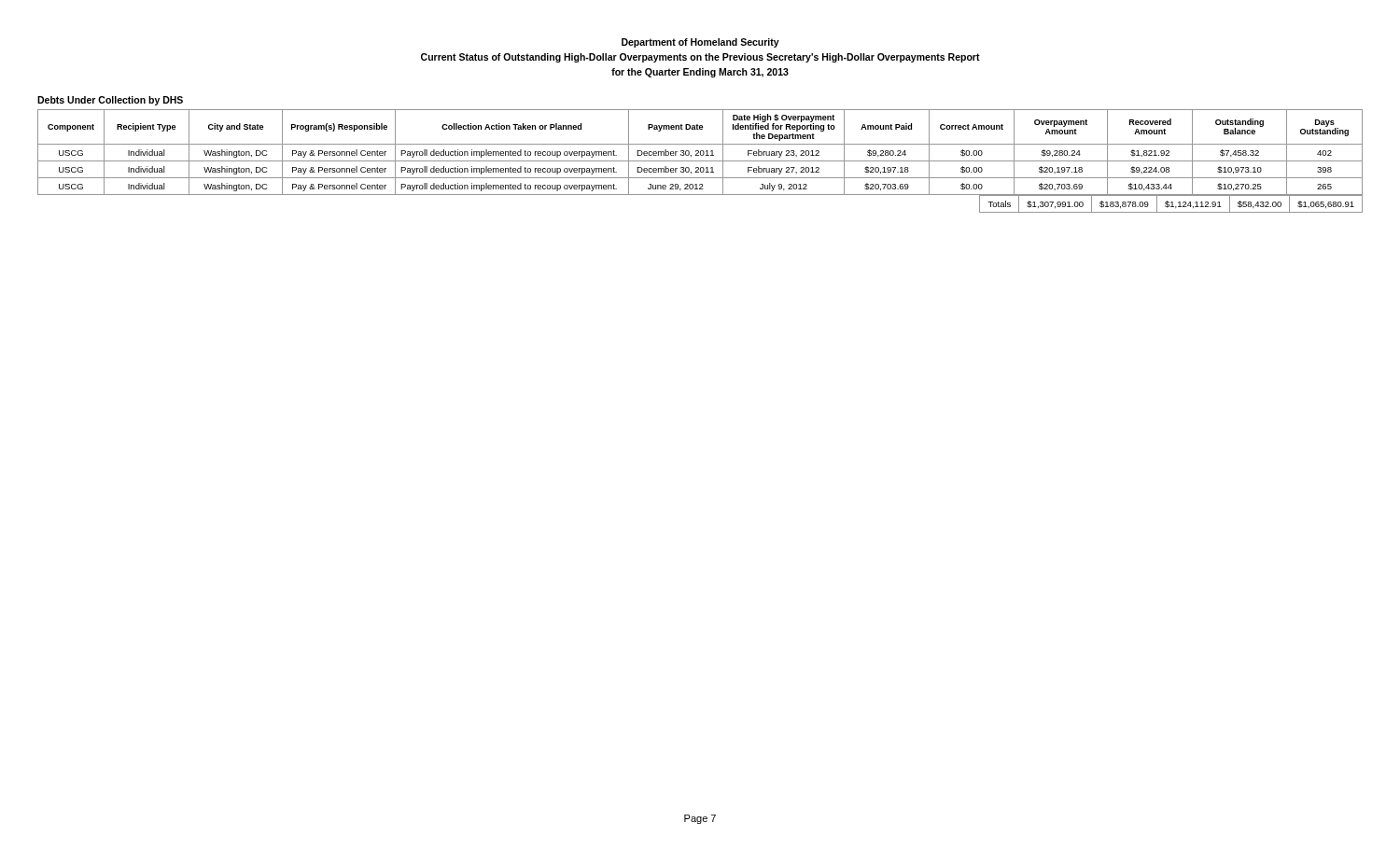
Task: Click on the table containing "$58,432.00"
Action: coord(700,204)
